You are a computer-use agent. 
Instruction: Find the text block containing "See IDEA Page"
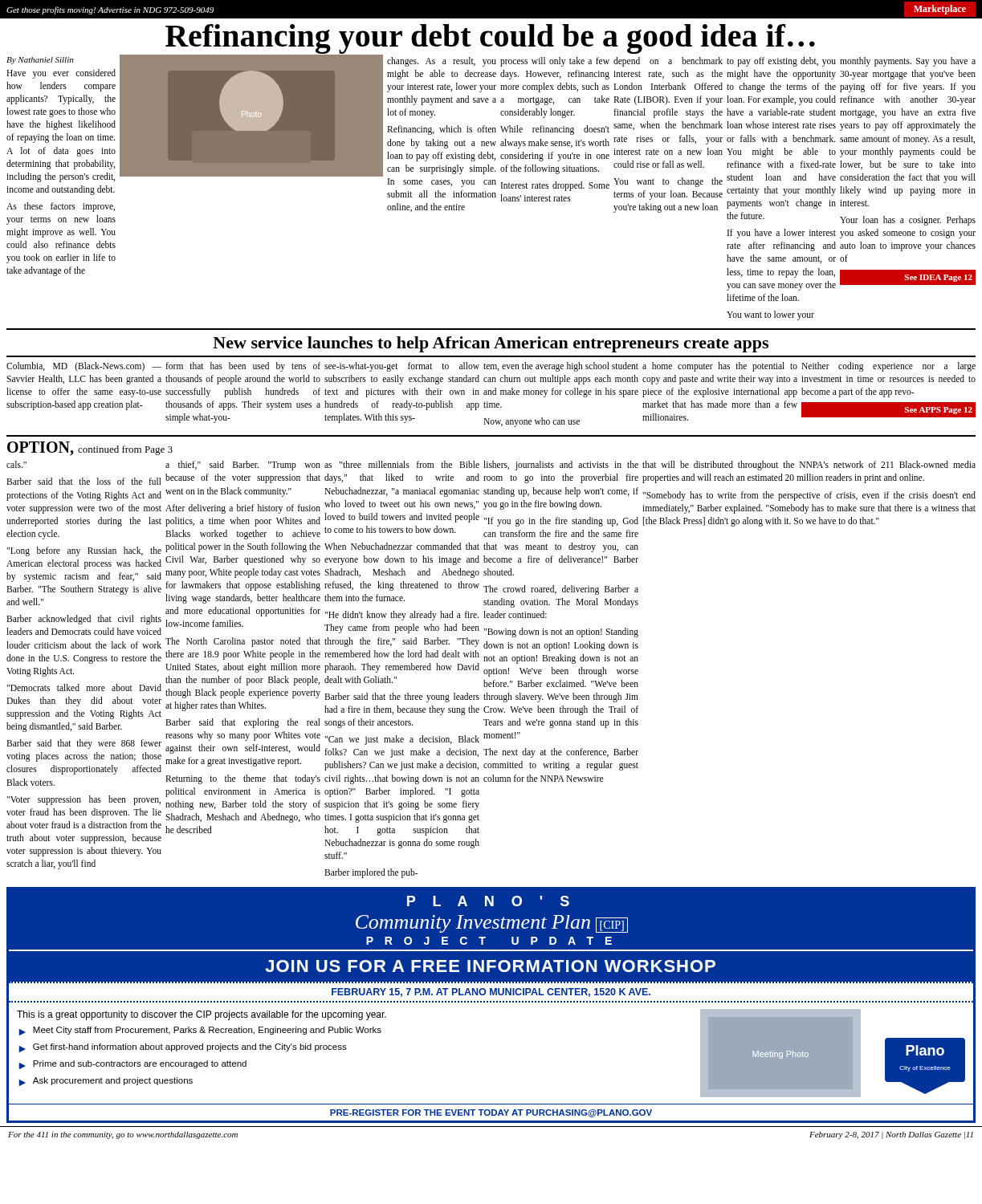[938, 277]
